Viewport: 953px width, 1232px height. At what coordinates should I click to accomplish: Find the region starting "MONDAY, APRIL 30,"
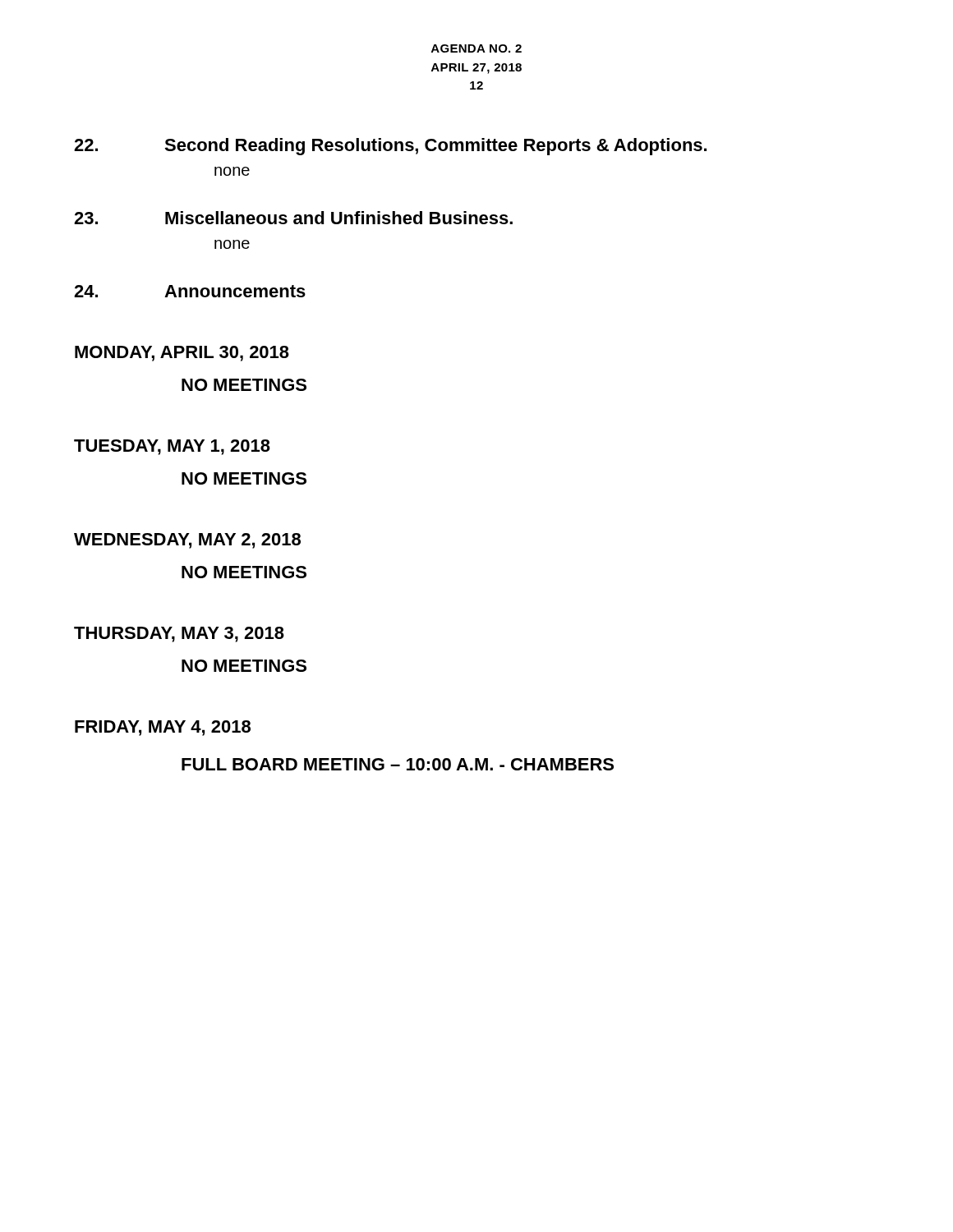pos(182,352)
